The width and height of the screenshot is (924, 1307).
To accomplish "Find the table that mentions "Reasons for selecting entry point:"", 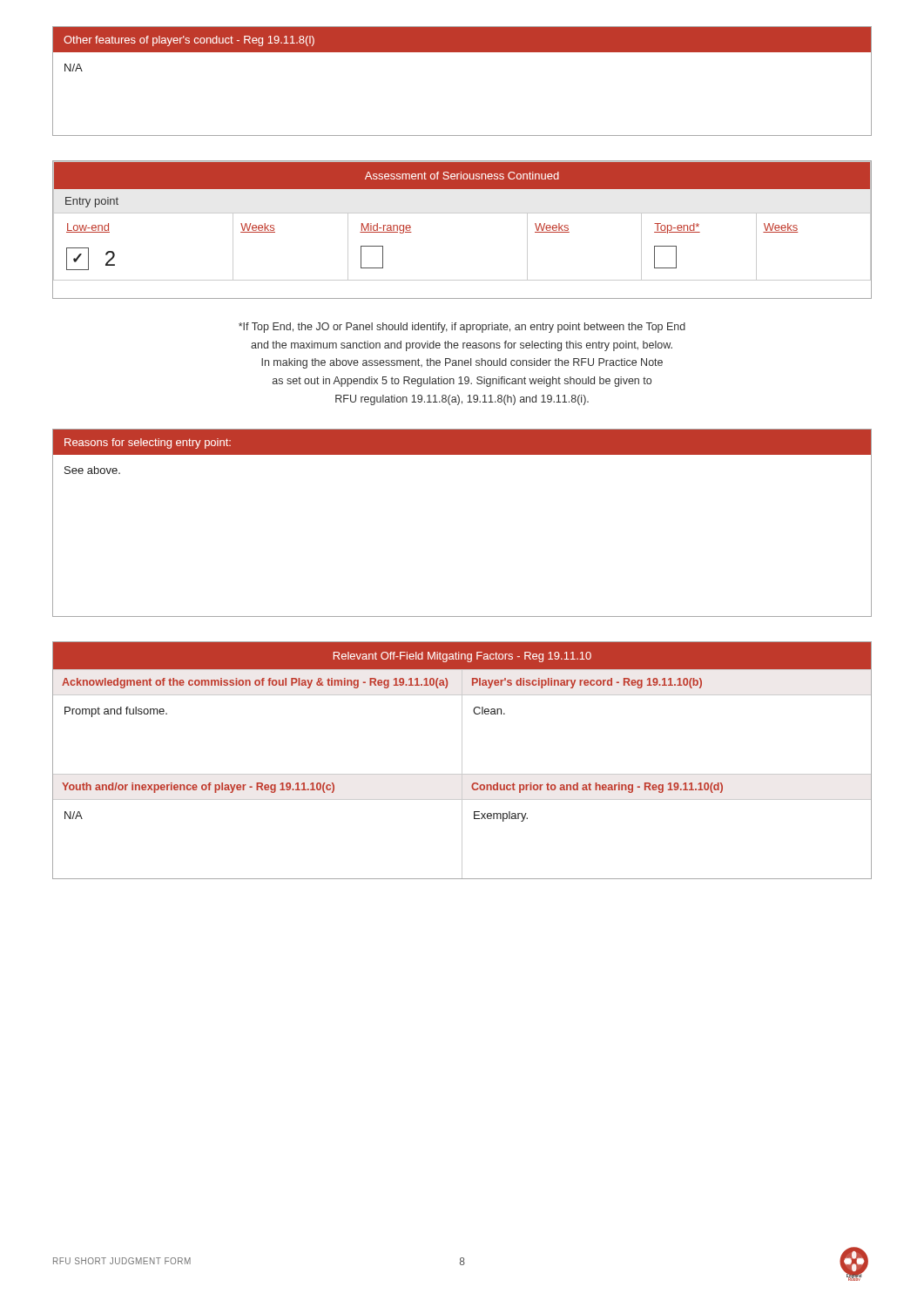I will [x=462, y=523].
